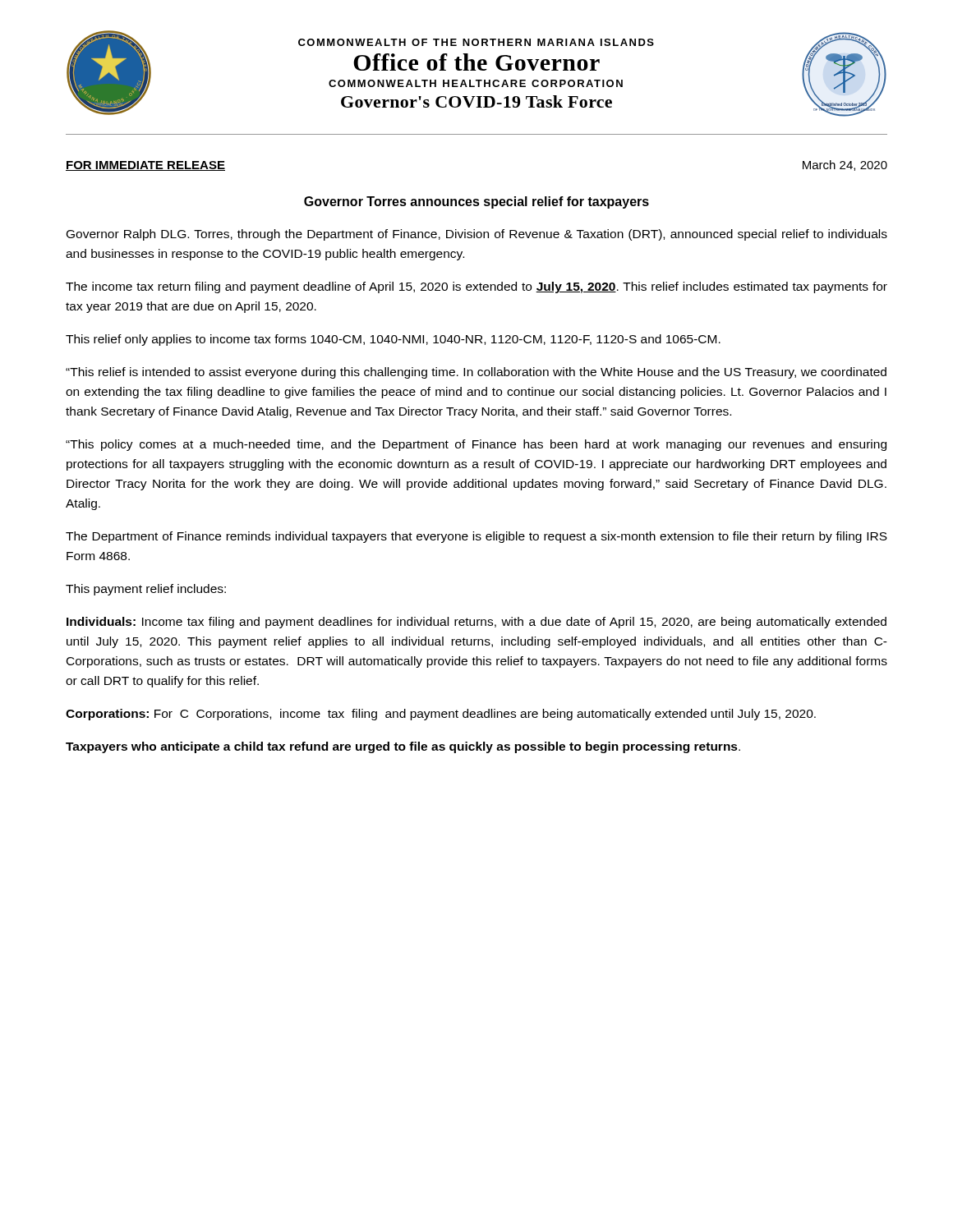Find the block on this page that starts "This payment relief"
The image size is (953, 1232).
point(146,589)
